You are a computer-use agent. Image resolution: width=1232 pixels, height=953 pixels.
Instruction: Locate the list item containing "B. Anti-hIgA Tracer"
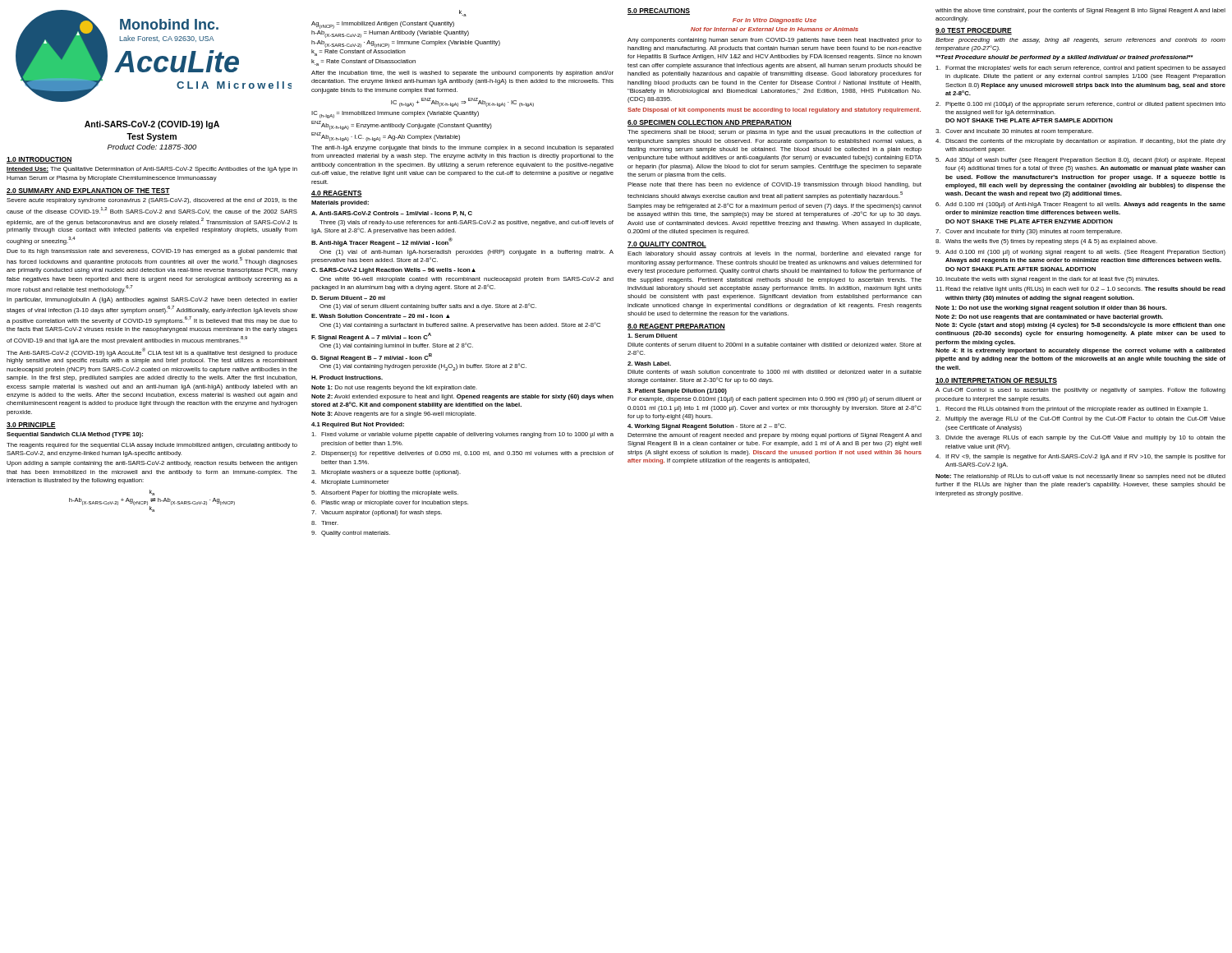(x=462, y=251)
